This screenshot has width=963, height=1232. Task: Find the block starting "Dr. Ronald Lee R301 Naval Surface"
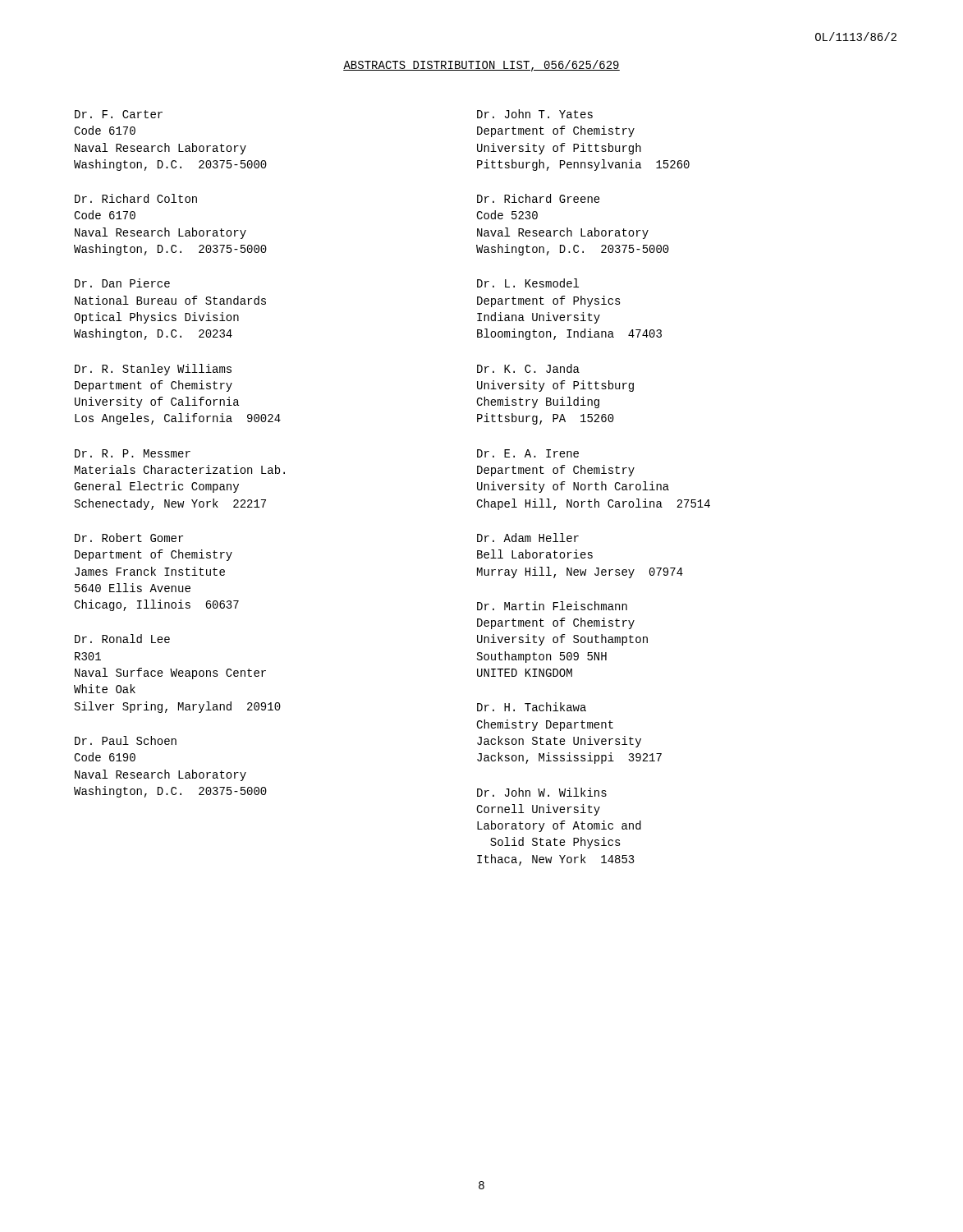coord(177,674)
